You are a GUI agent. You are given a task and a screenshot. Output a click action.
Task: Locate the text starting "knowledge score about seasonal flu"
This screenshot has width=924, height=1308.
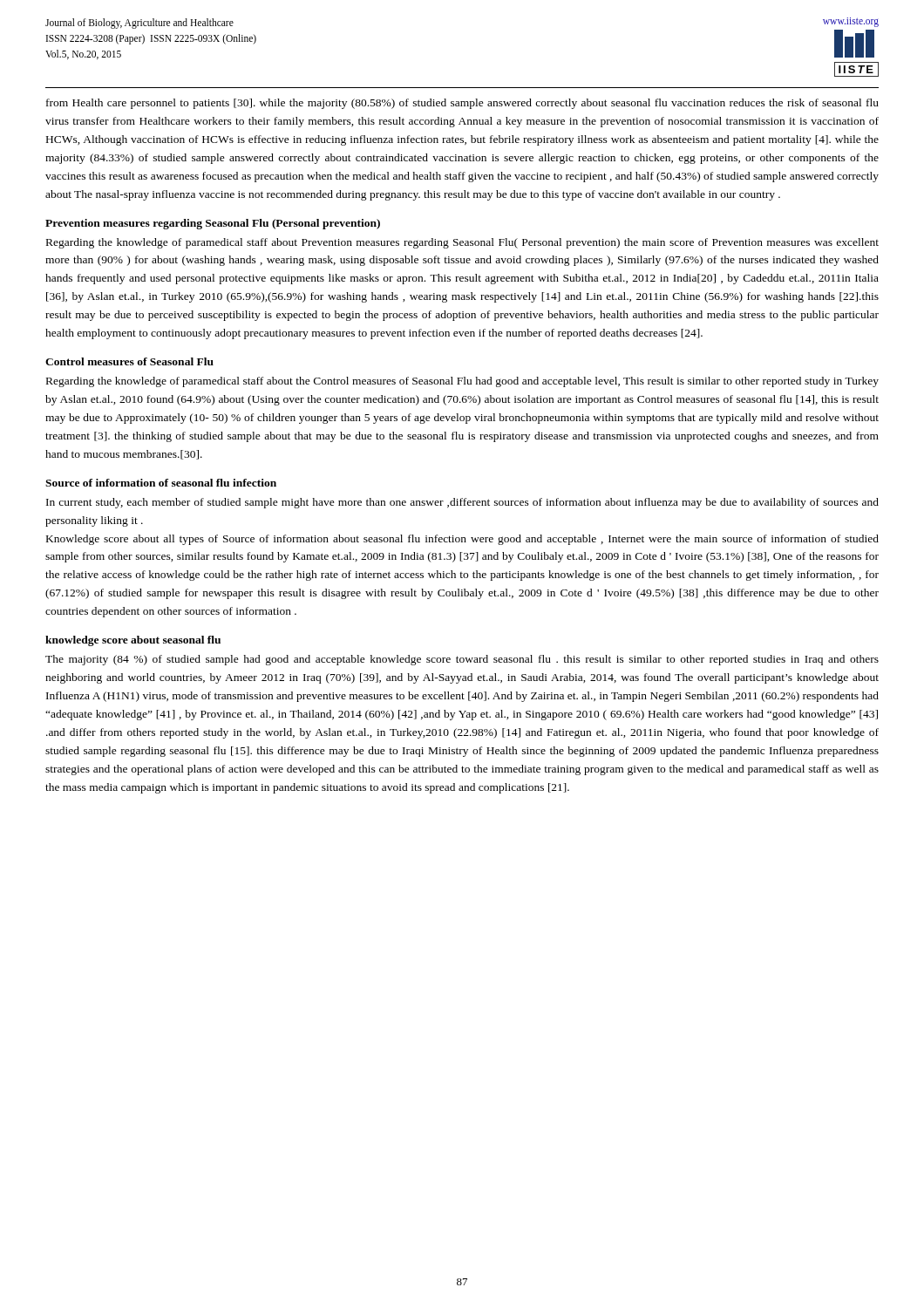[133, 640]
